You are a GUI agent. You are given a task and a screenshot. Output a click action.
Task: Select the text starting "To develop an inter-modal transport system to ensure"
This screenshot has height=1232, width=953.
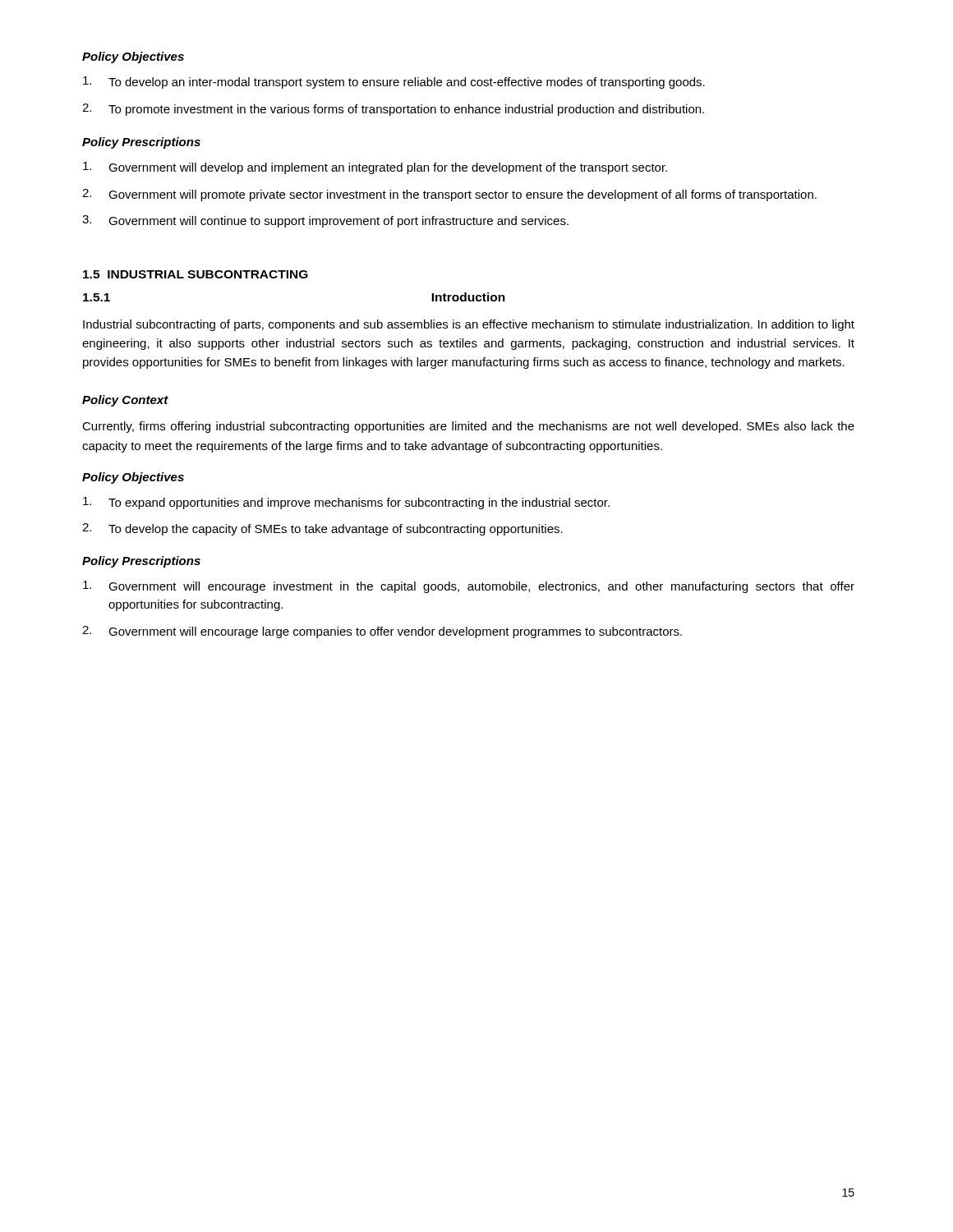point(468,82)
